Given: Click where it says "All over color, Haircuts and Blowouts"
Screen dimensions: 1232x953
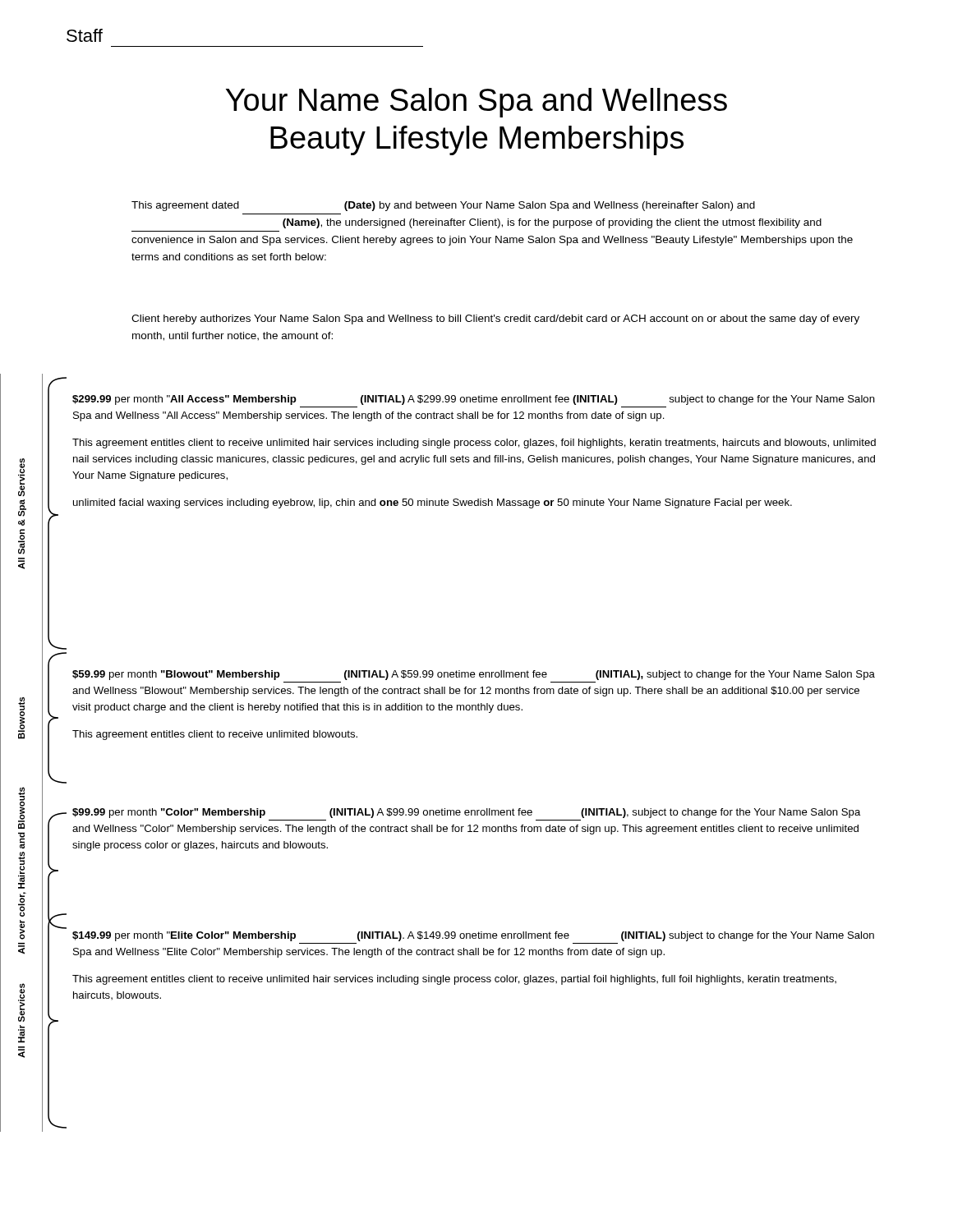Looking at the screenshot, I should tap(21, 871).
